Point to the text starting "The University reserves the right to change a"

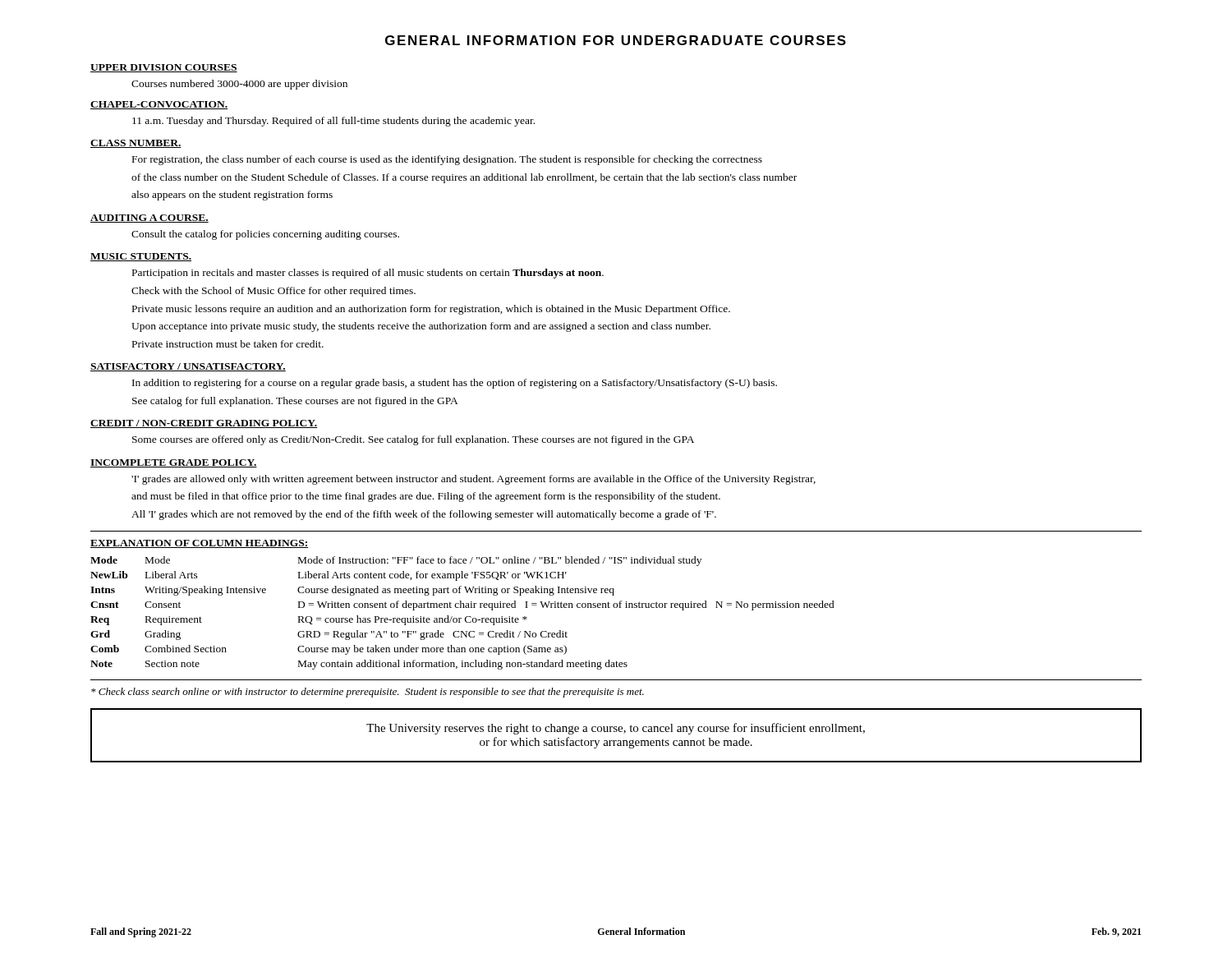[x=616, y=735]
